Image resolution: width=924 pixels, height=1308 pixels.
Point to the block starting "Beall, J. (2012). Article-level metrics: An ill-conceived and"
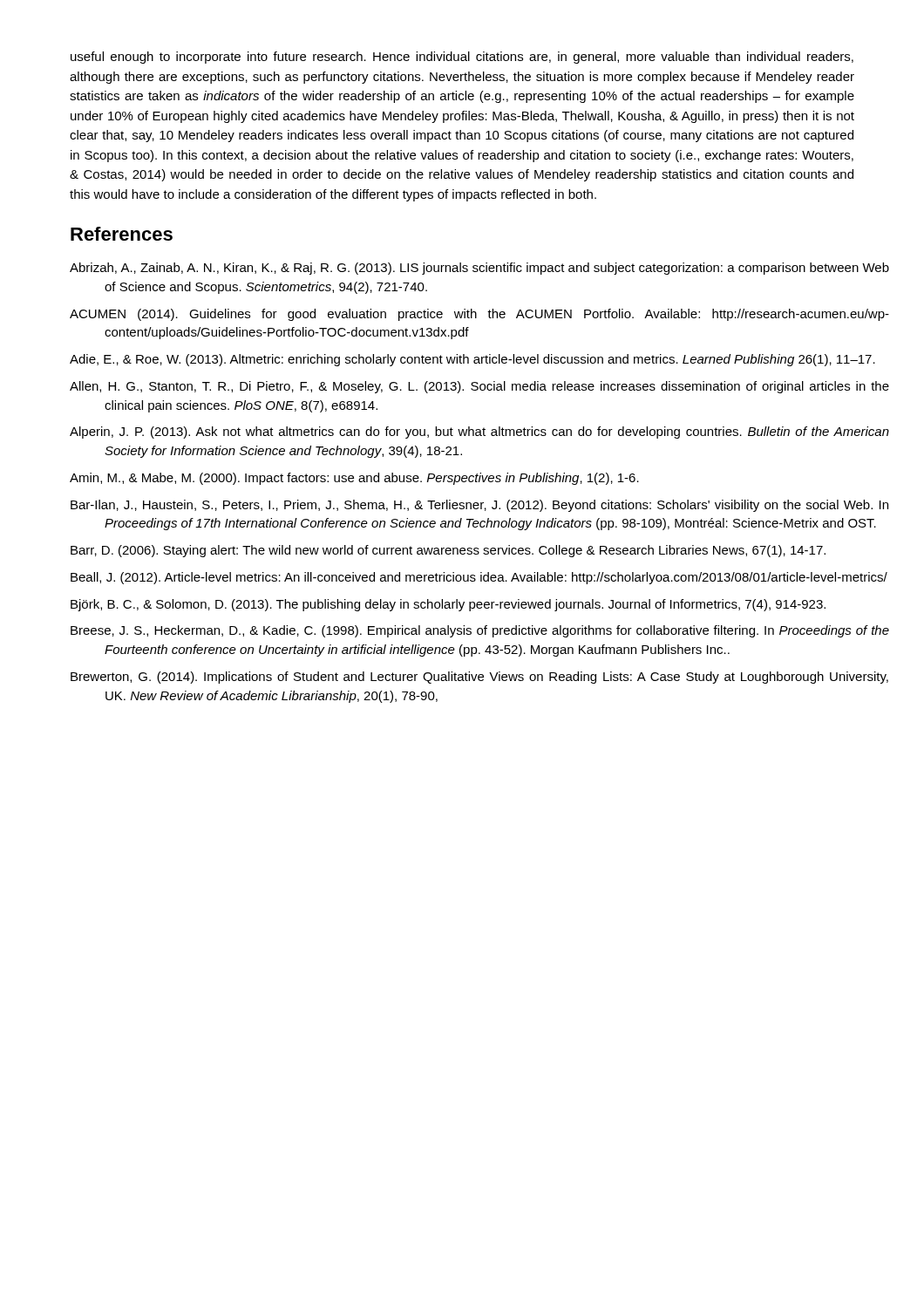[478, 577]
